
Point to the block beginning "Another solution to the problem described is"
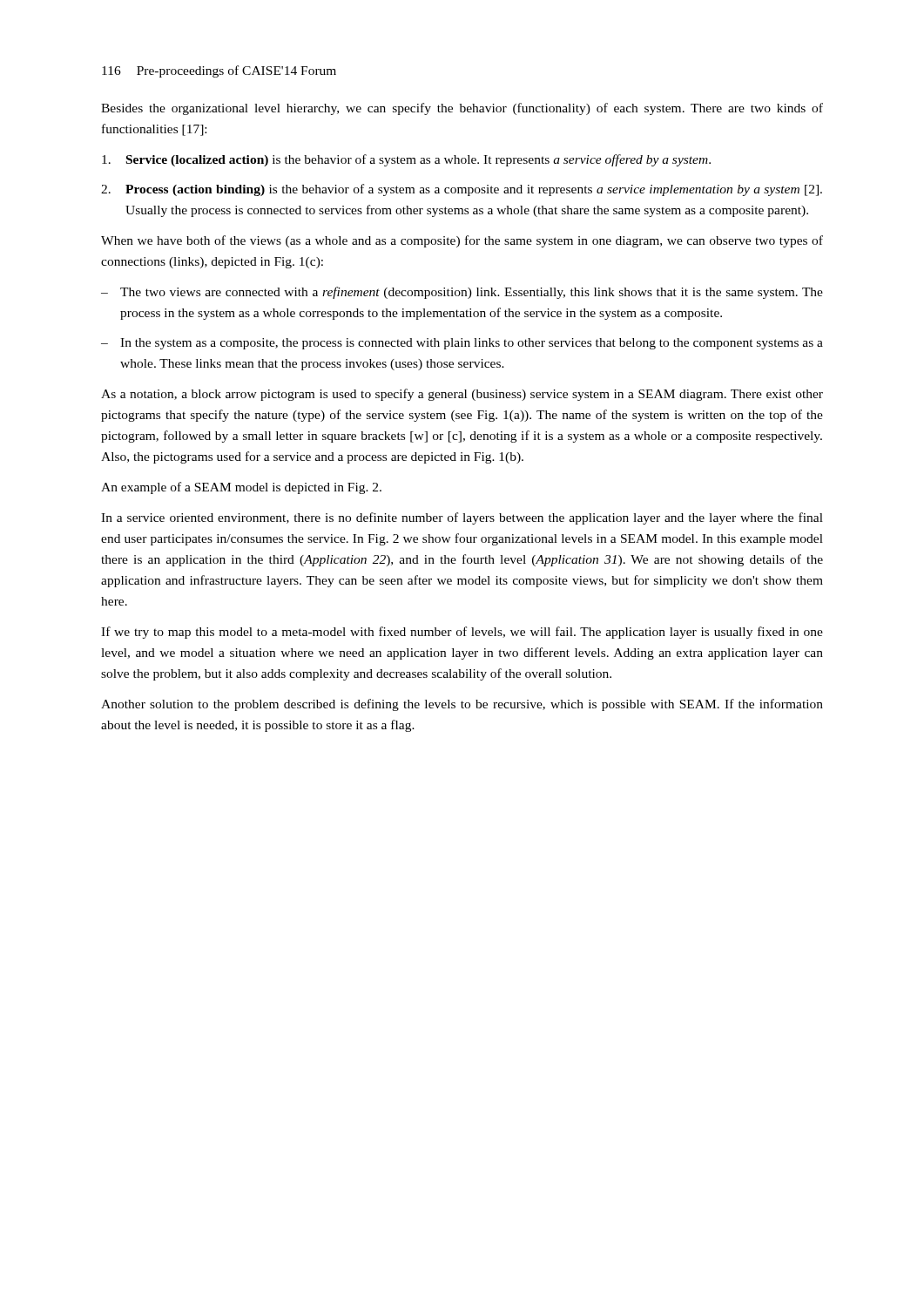pyautogui.click(x=462, y=715)
